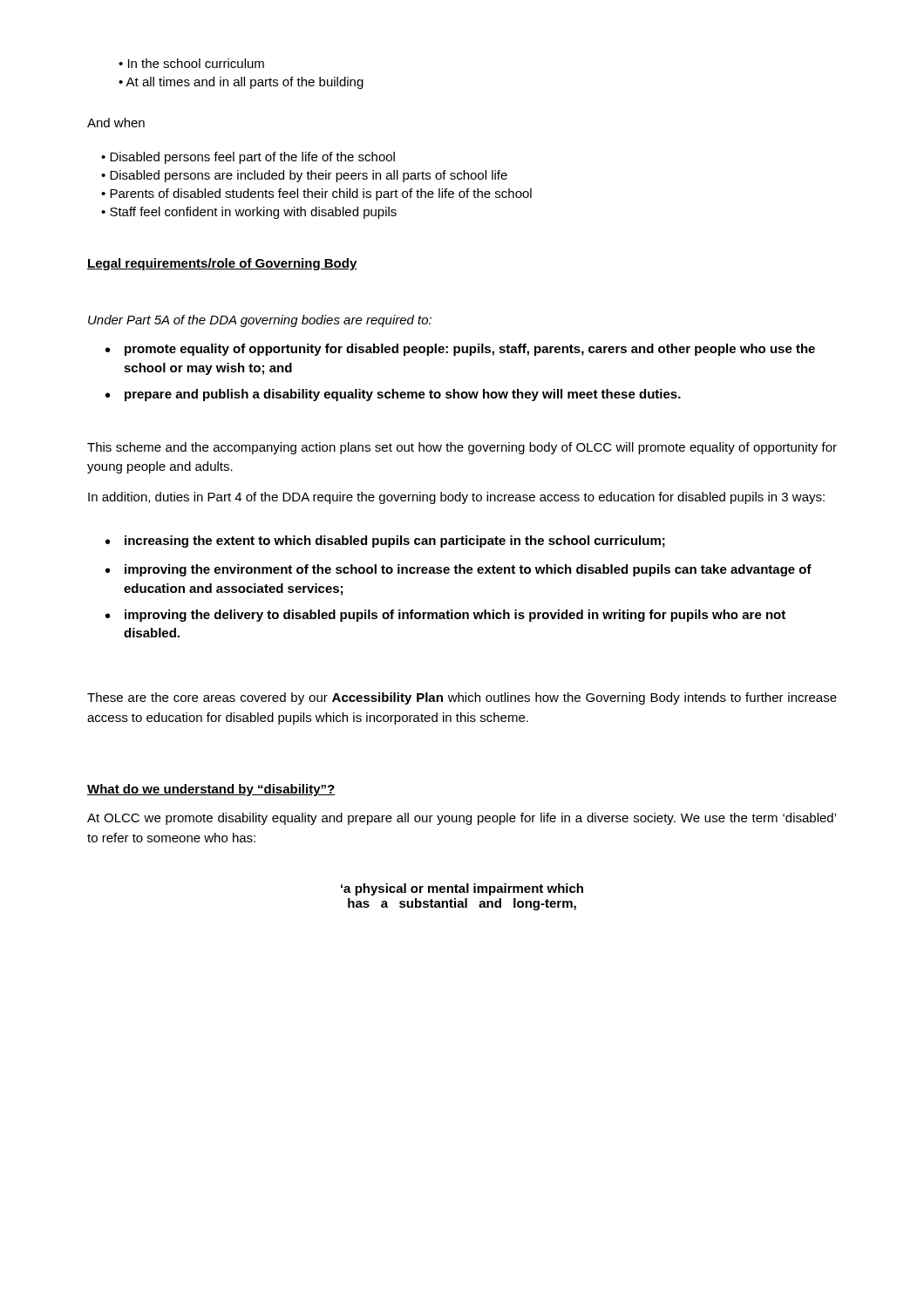Point to the text starting "• Parents of disabled students feel their"
924x1308 pixels.
click(x=317, y=193)
